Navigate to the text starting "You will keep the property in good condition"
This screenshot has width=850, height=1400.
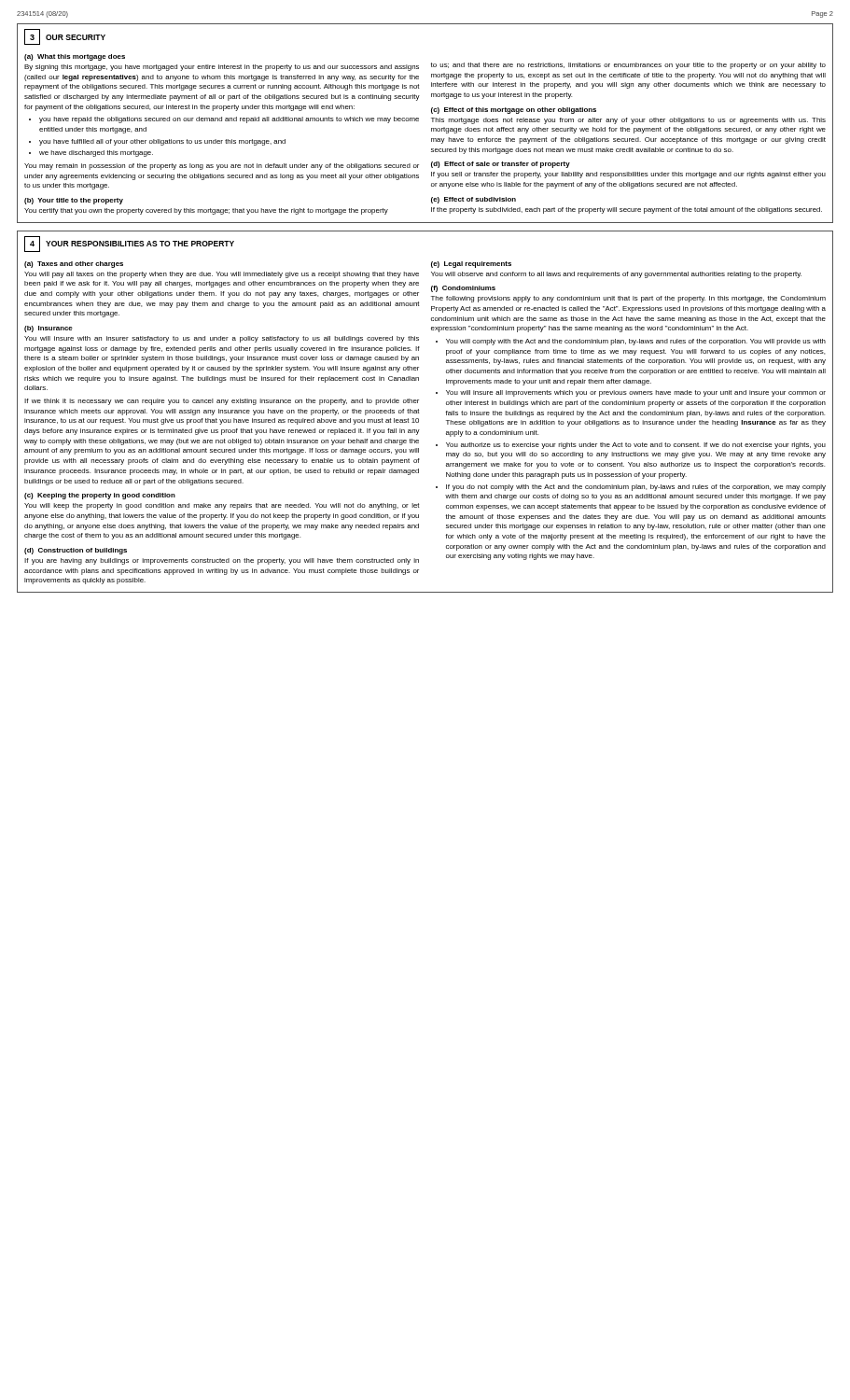222,521
